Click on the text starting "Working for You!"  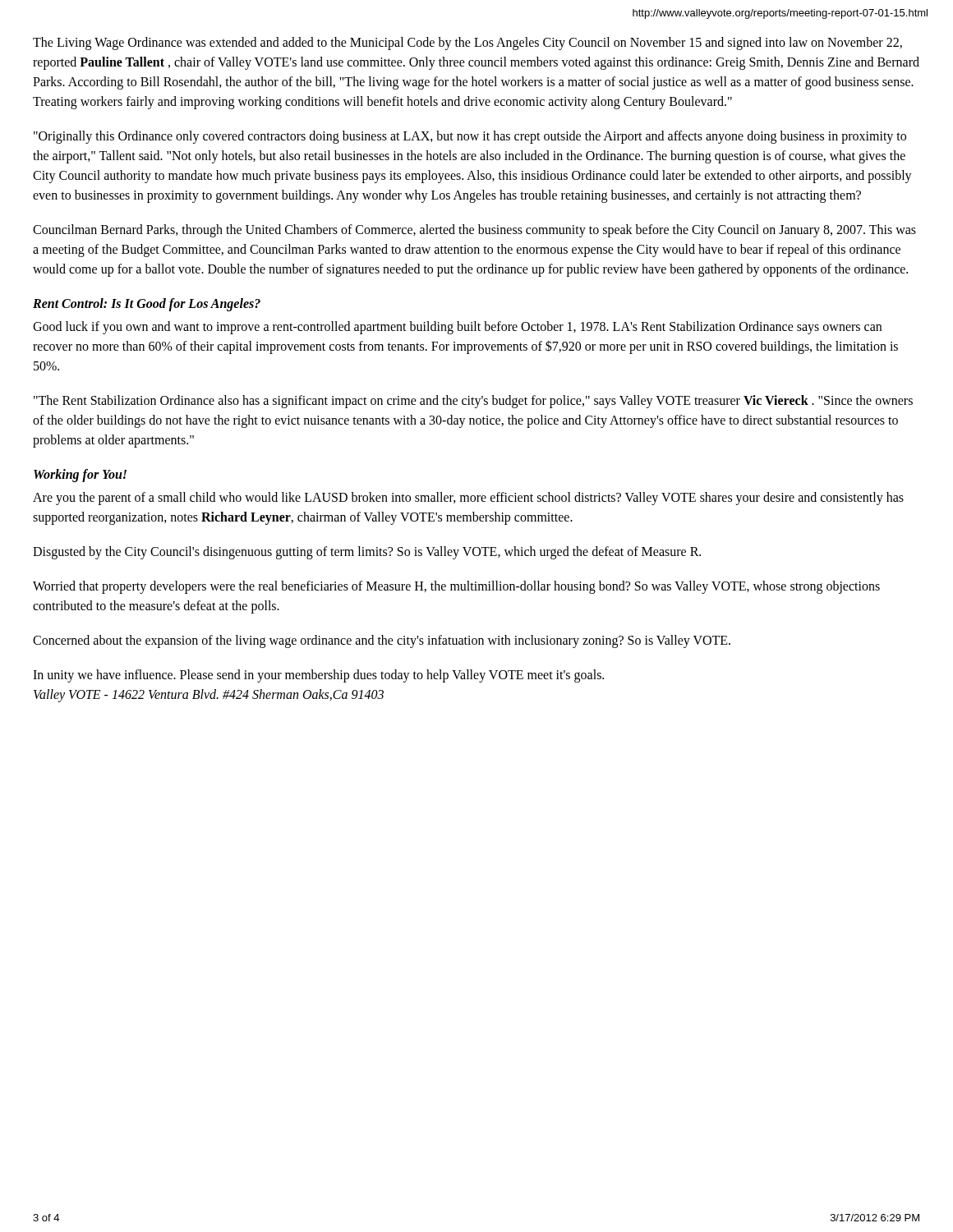80,474
